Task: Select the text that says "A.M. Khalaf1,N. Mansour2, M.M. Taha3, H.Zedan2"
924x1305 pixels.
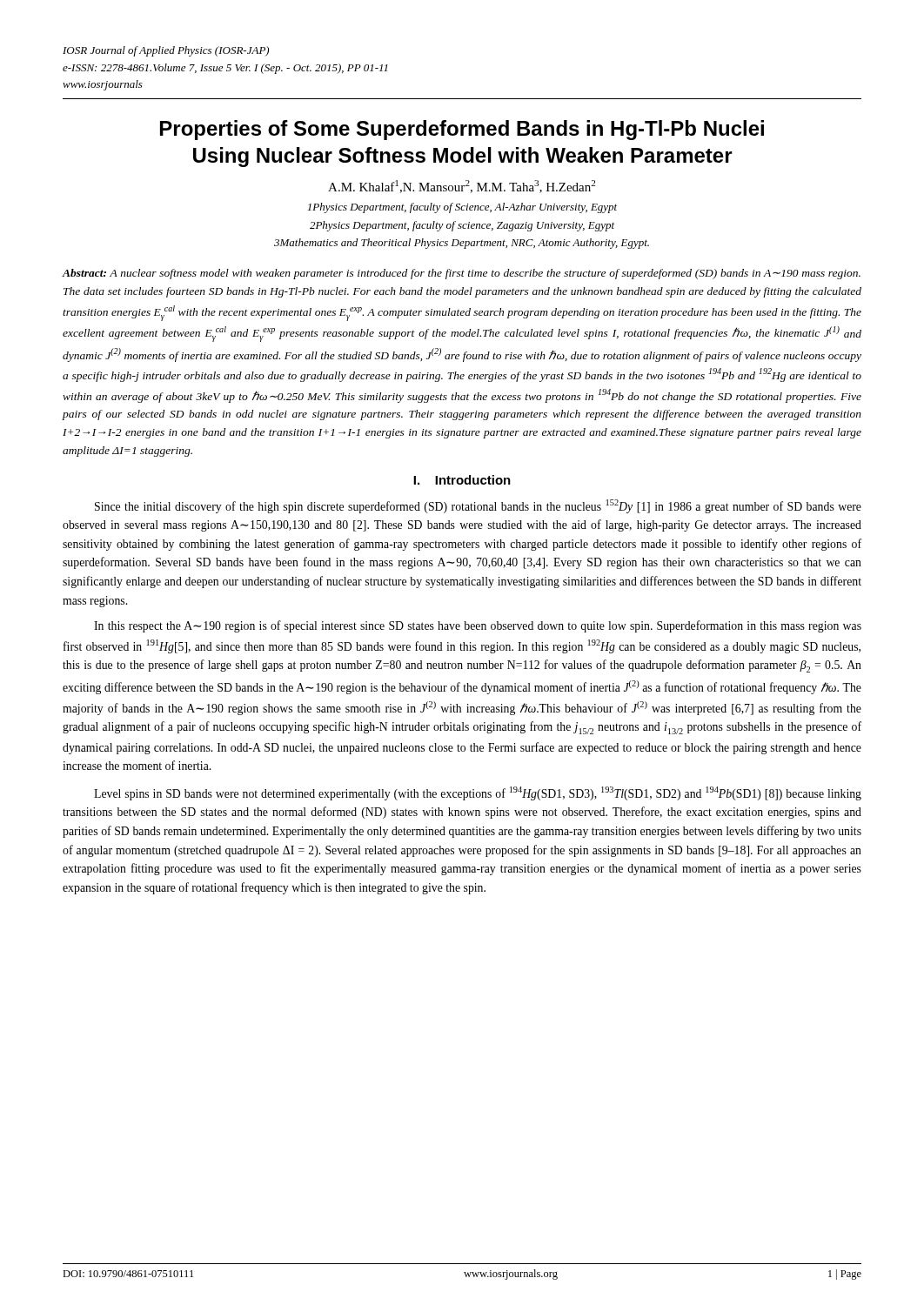Action: 462,186
